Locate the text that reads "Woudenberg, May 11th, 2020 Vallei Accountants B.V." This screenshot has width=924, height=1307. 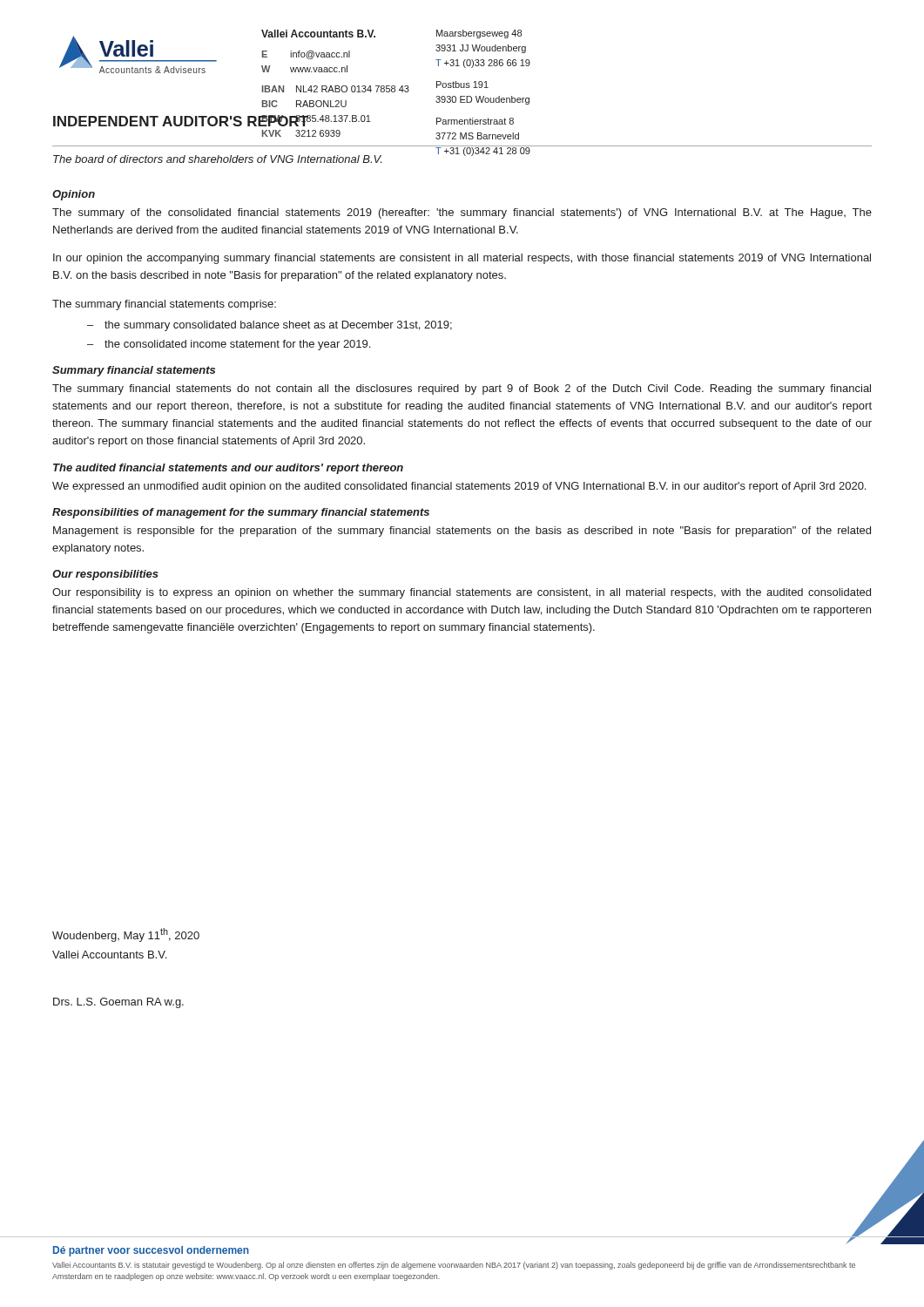click(126, 944)
